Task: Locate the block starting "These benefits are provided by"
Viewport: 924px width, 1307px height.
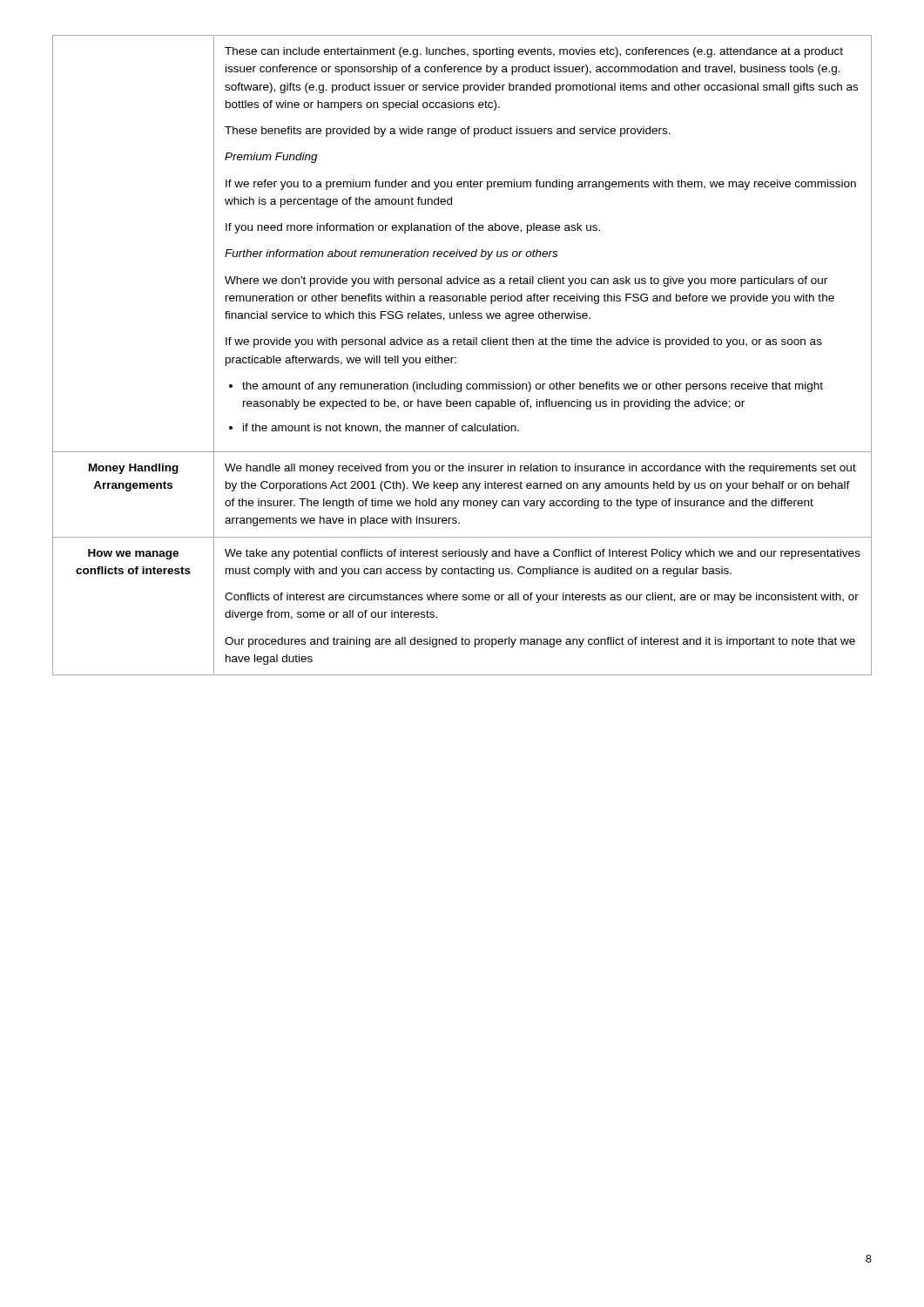Action: (x=448, y=130)
